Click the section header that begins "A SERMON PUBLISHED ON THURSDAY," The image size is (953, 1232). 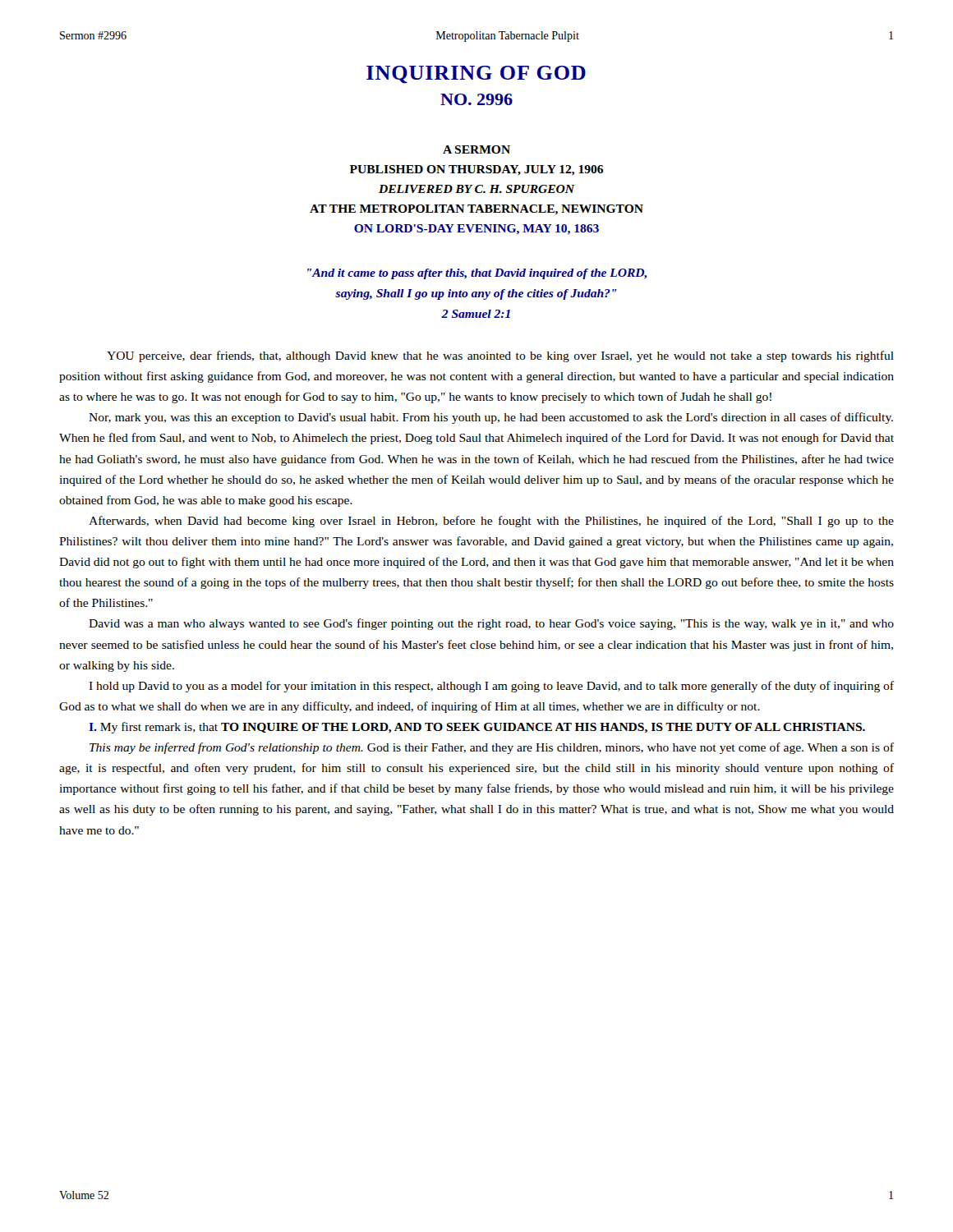coord(476,189)
